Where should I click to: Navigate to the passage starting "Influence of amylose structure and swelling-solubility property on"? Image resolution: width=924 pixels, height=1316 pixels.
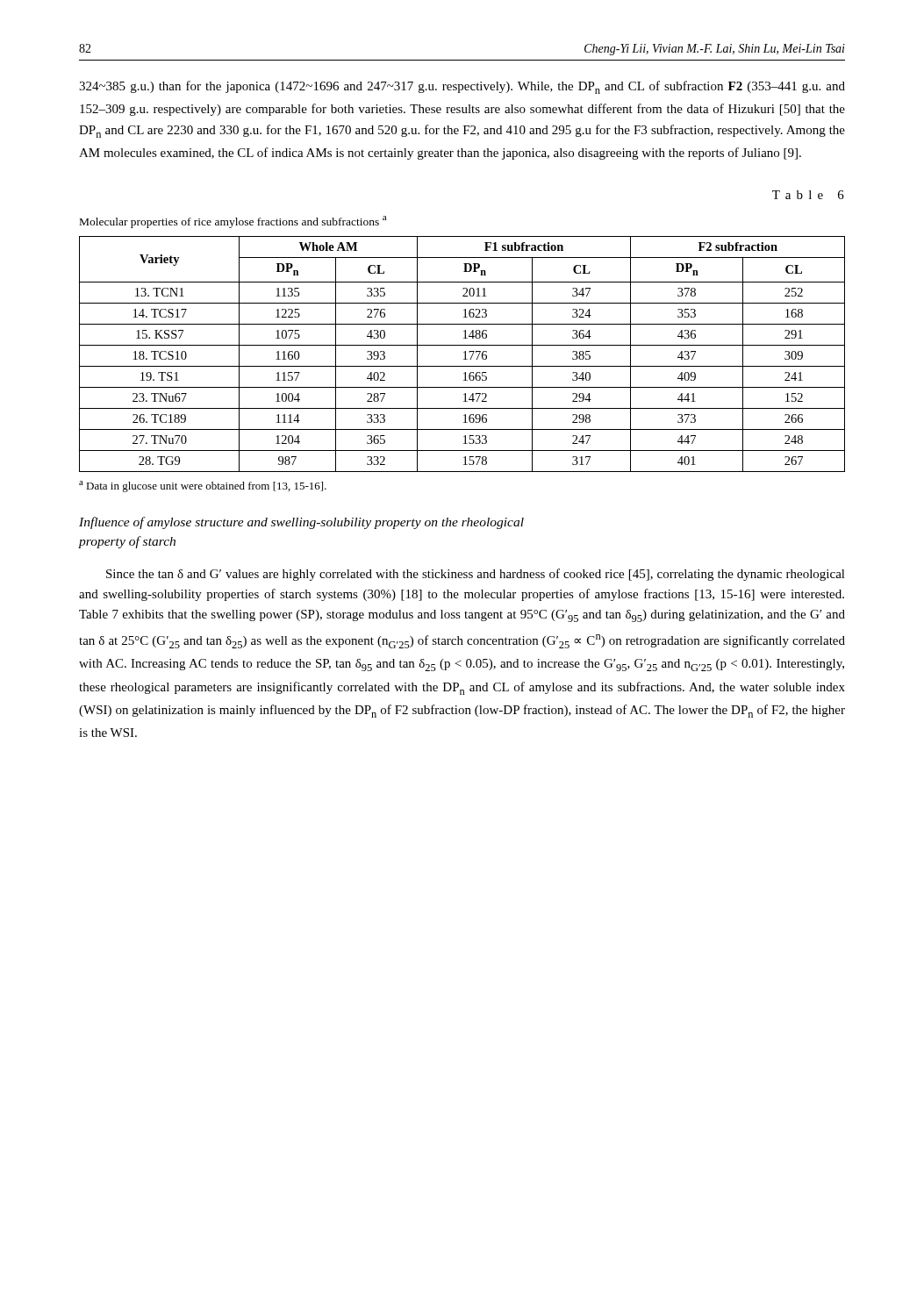tap(301, 531)
